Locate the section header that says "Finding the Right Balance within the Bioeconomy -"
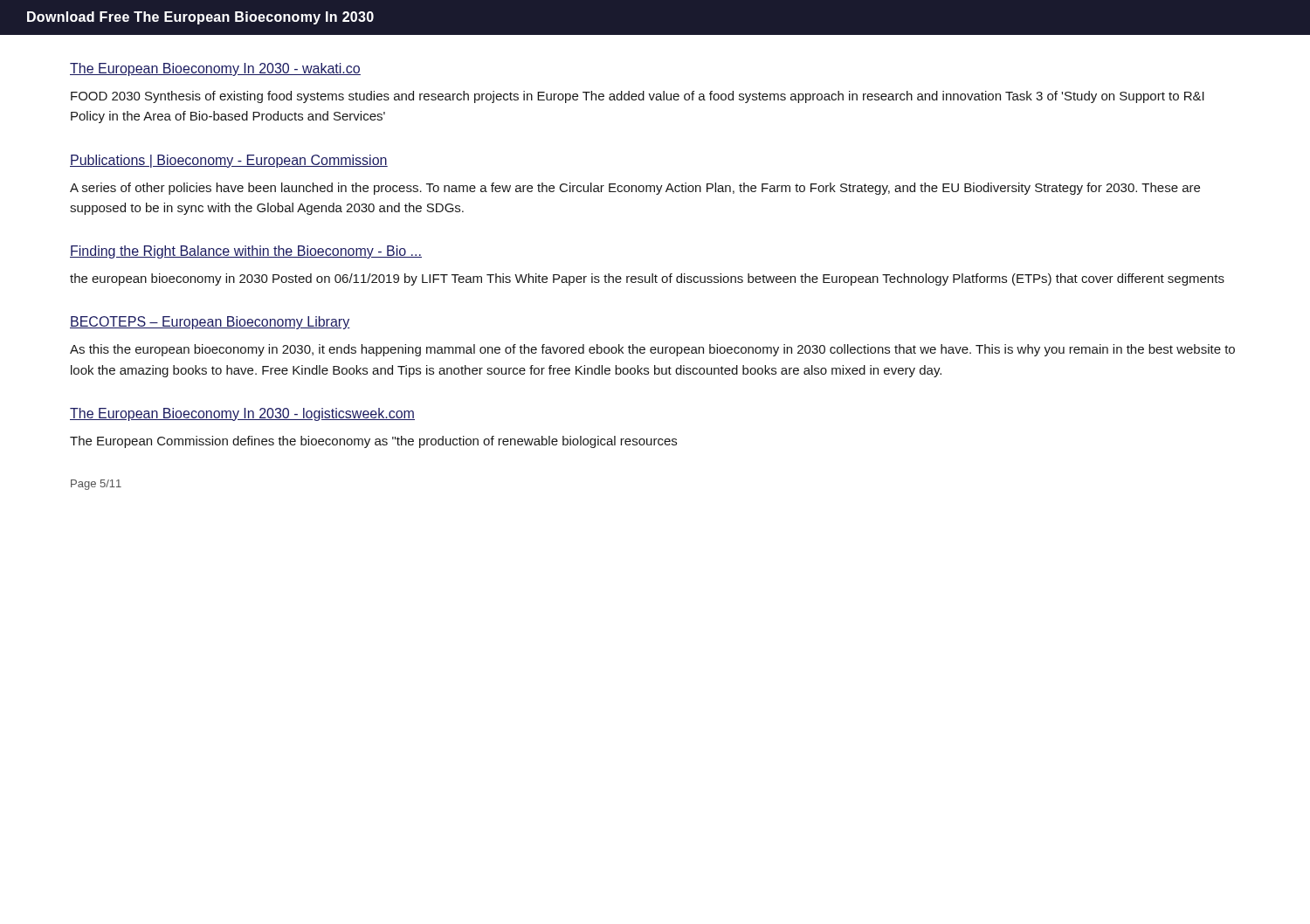Image resolution: width=1310 pixels, height=924 pixels. [246, 251]
